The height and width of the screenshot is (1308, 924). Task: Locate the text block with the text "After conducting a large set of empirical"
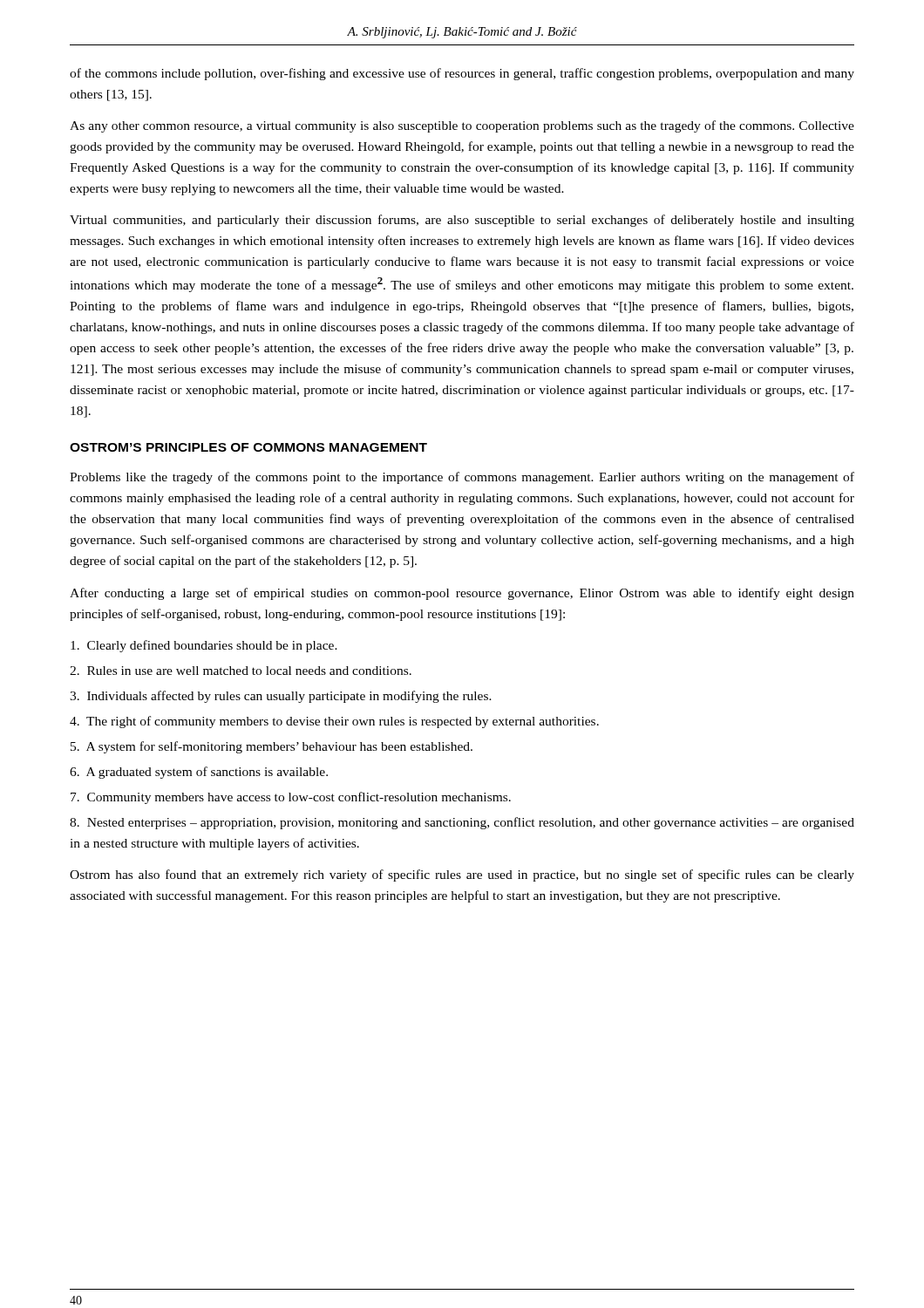click(x=462, y=603)
